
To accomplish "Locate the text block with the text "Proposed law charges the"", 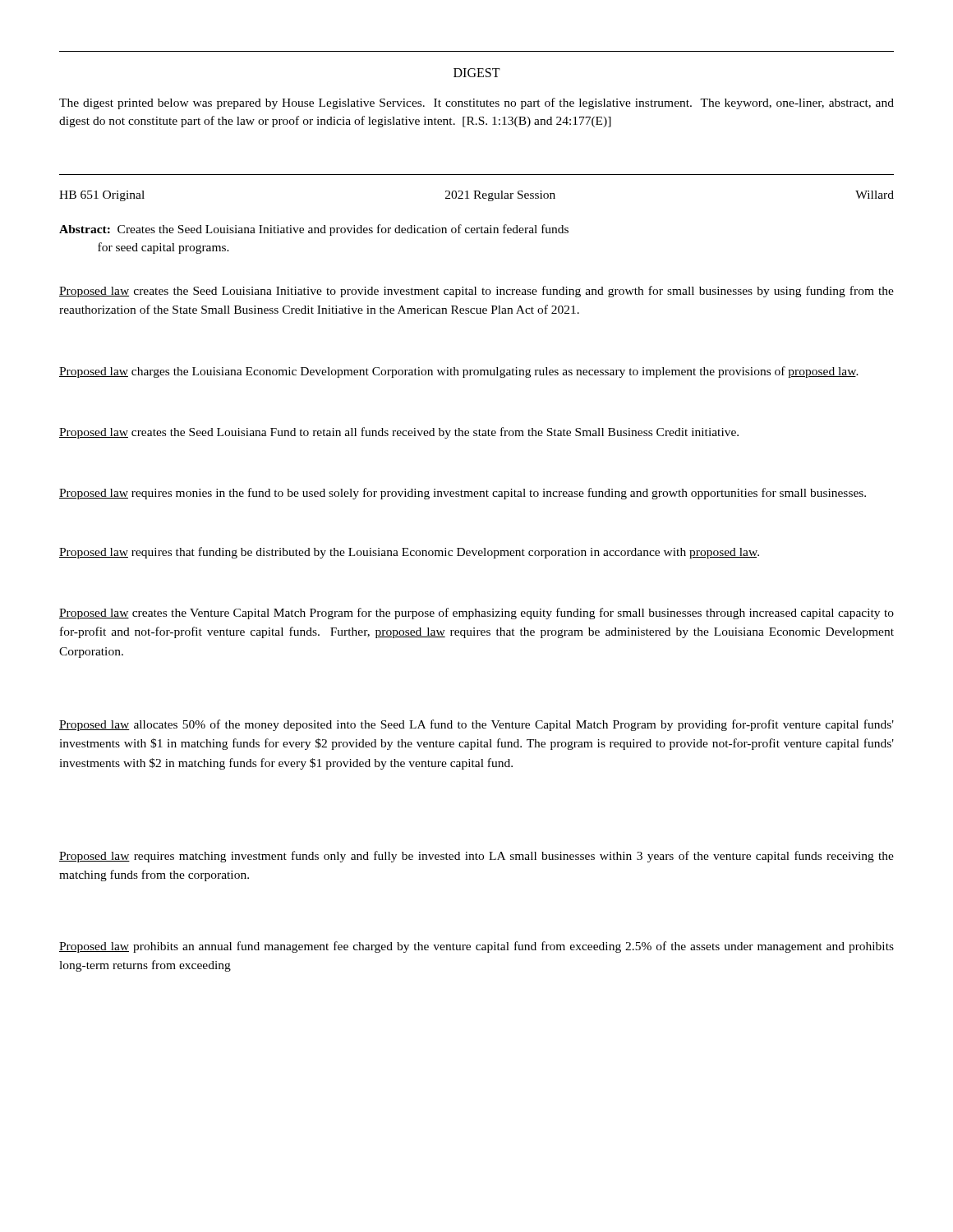I will tap(459, 371).
